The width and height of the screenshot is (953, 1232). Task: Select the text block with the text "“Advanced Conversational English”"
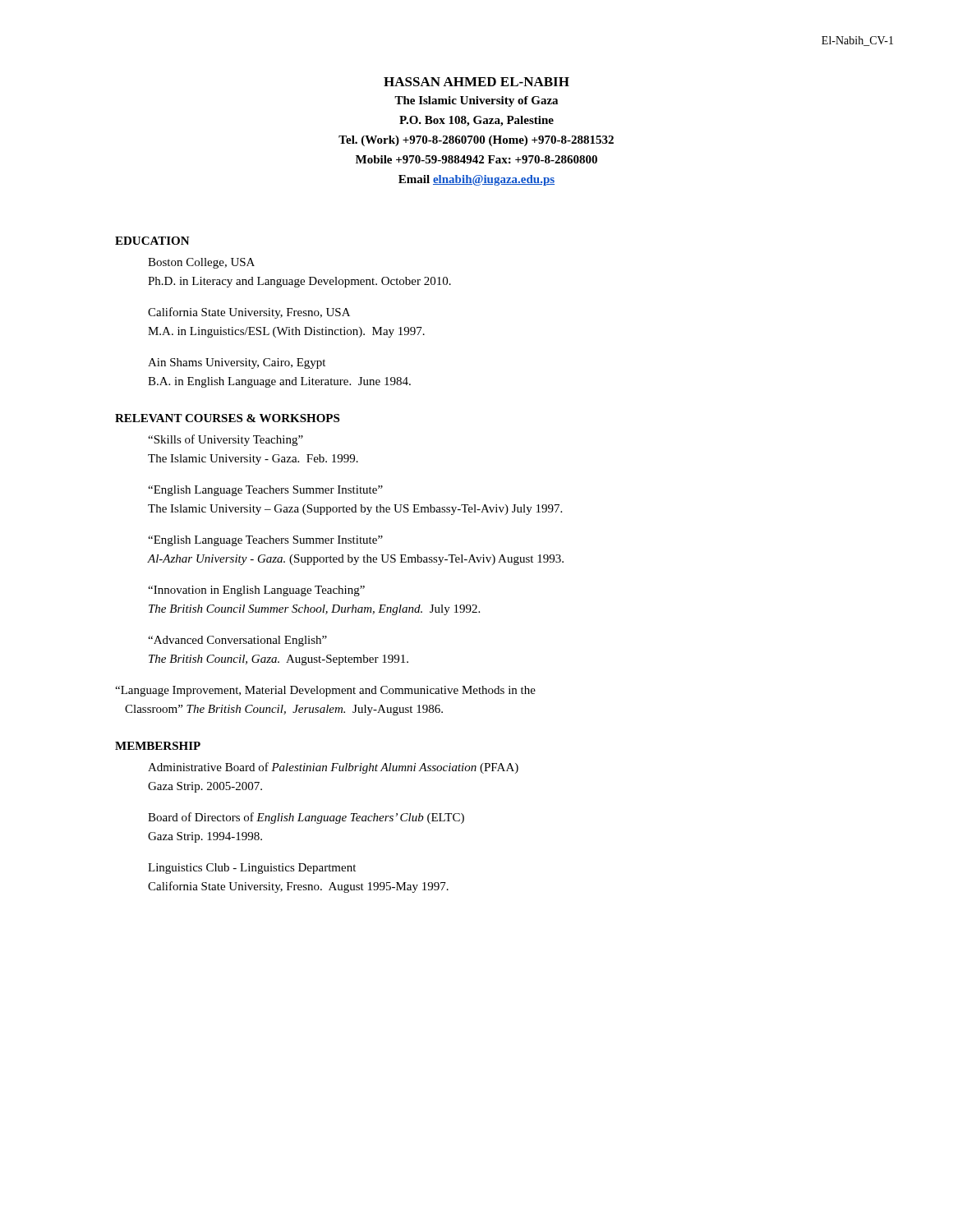237,641
